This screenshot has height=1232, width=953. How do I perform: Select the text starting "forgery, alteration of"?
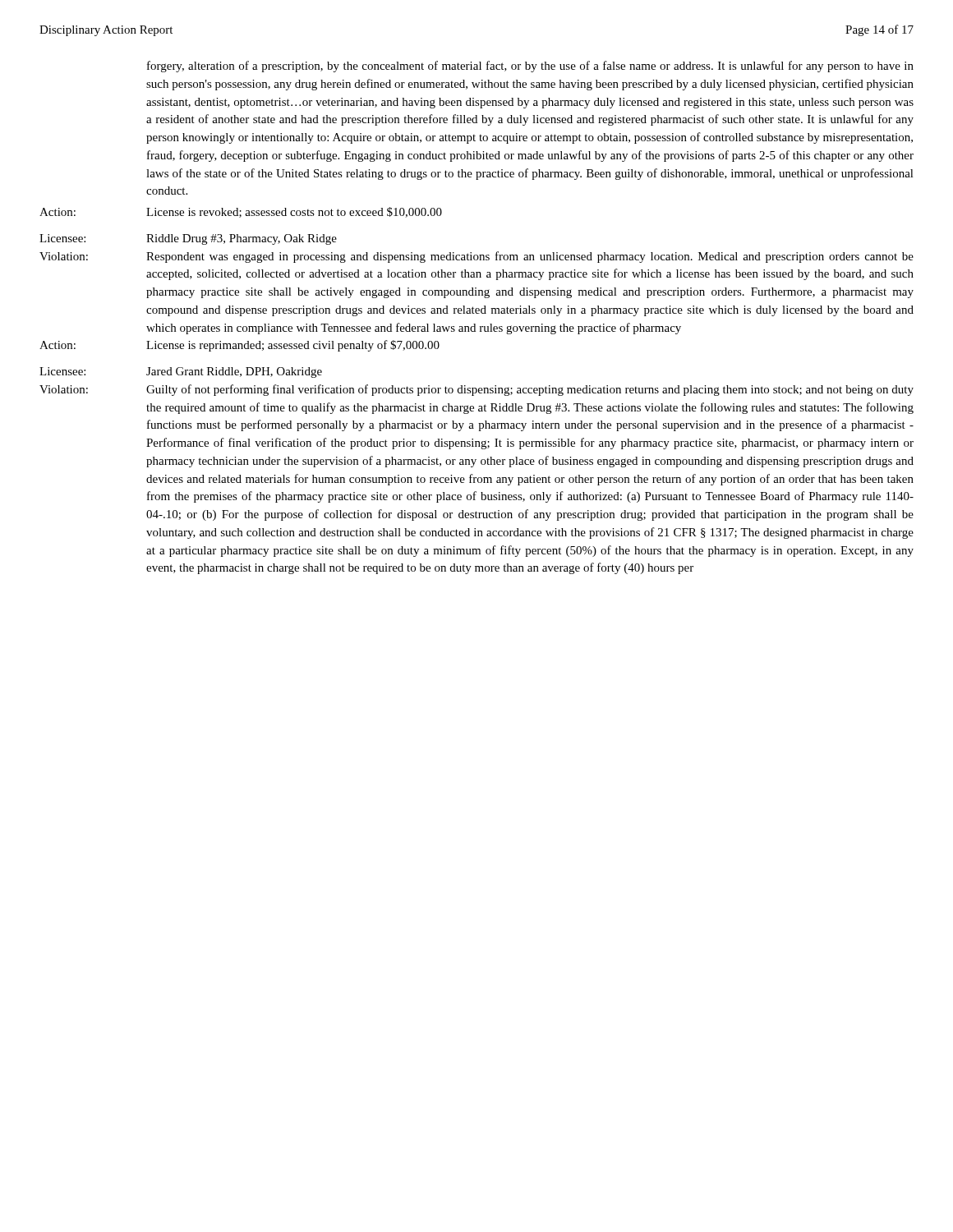pyautogui.click(x=530, y=129)
